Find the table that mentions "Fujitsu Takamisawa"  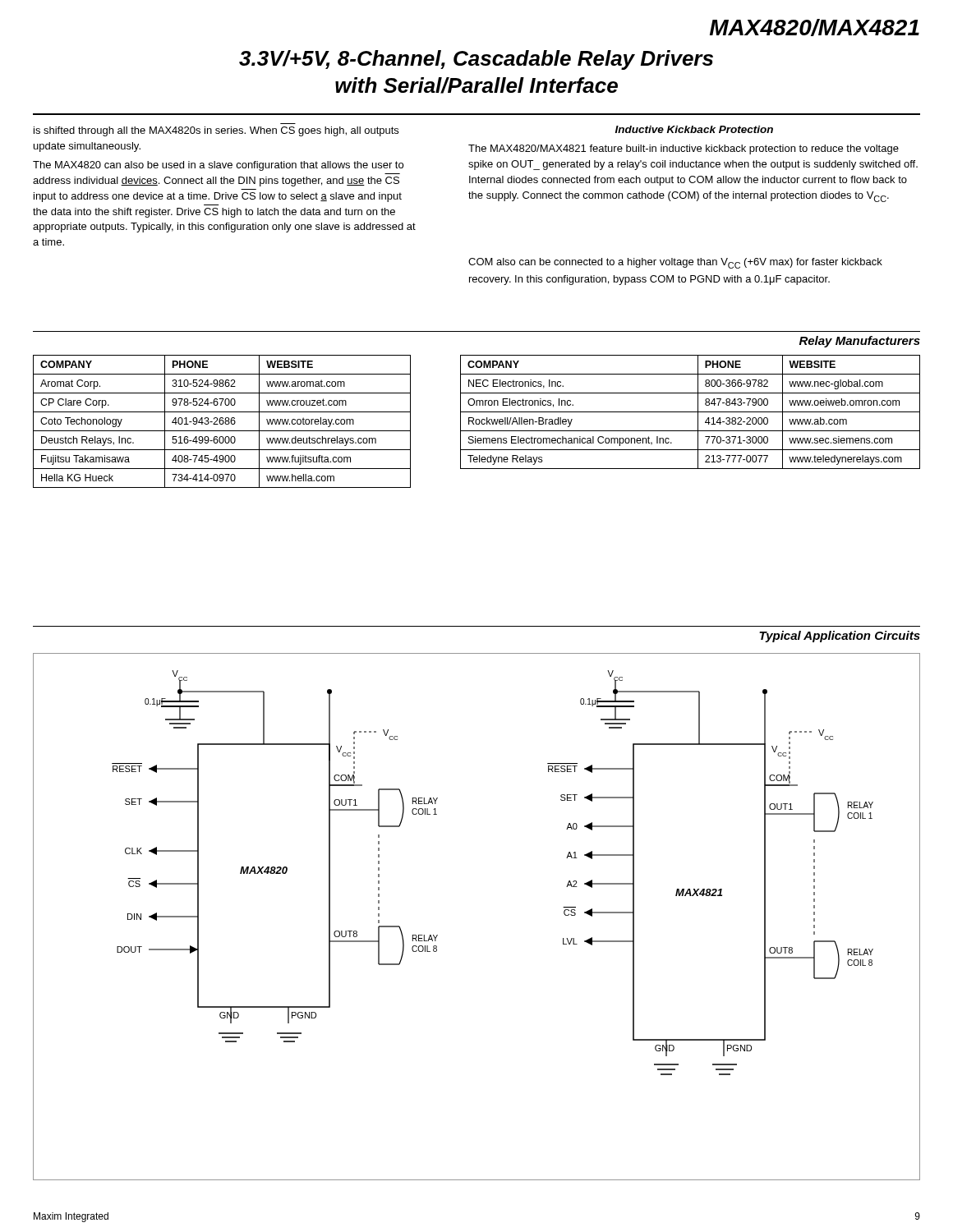[x=222, y=421]
